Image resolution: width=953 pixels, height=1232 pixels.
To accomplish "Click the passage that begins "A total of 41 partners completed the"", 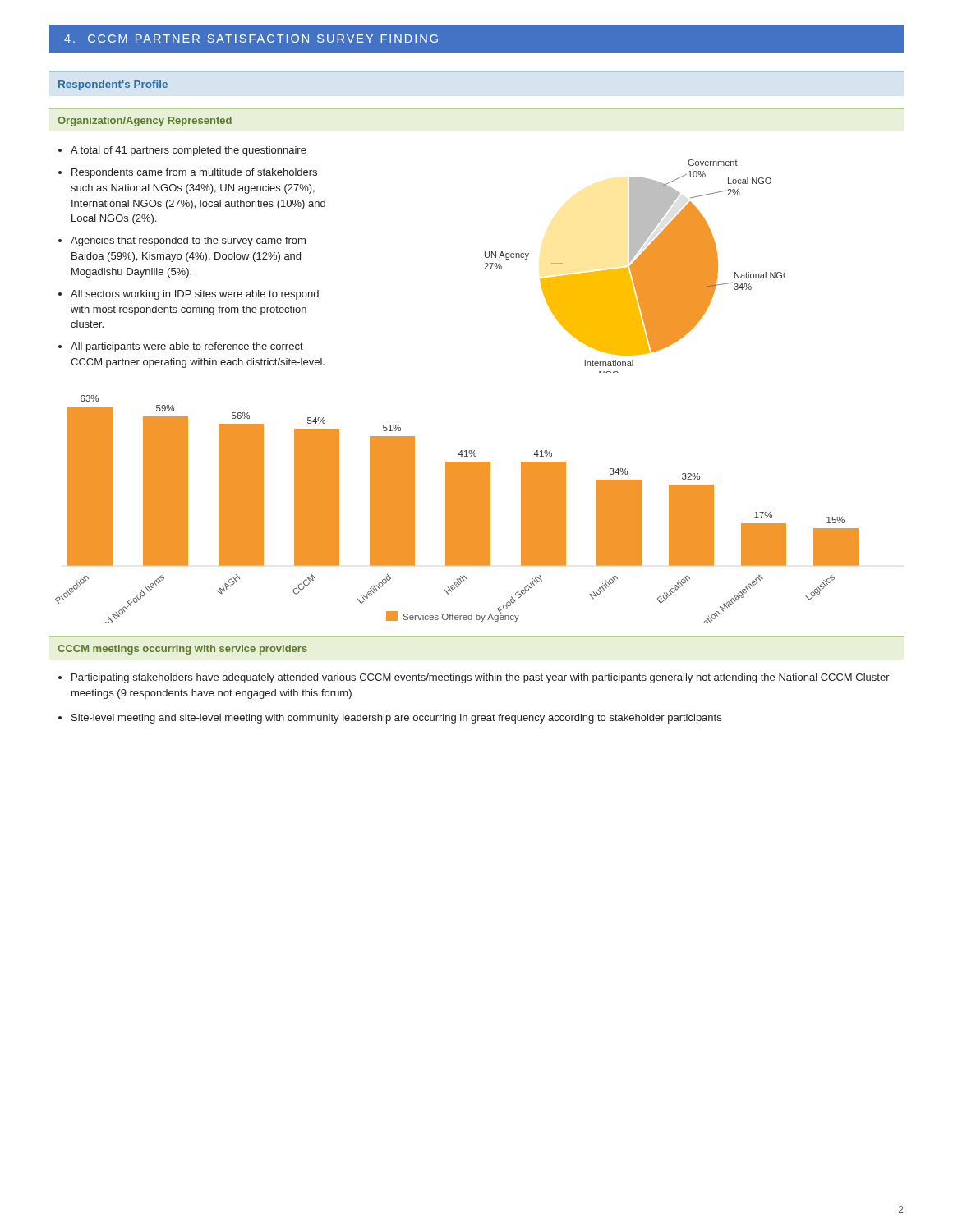I will click(189, 150).
